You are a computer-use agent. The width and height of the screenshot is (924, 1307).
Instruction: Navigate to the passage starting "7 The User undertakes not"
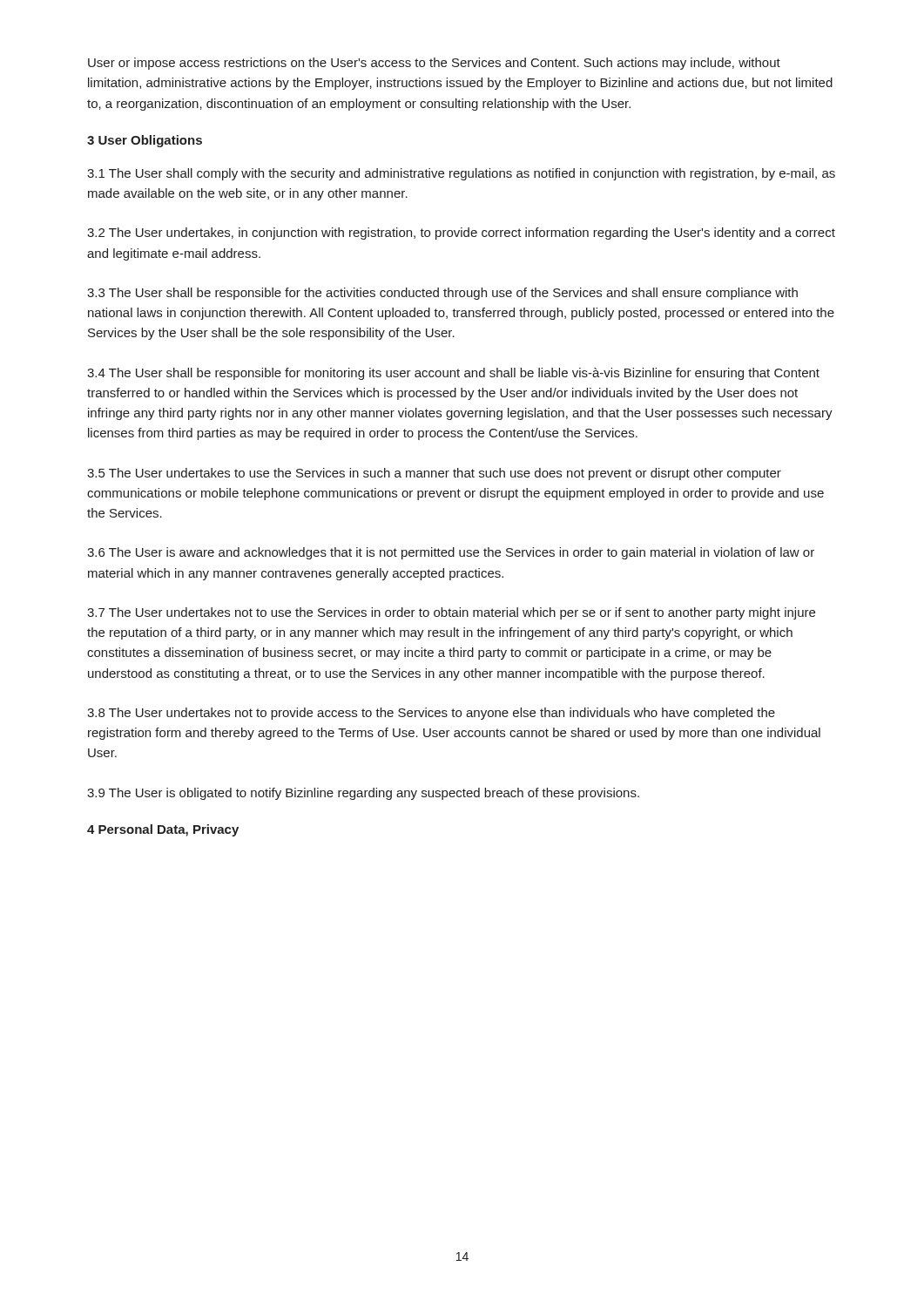coord(452,642)
